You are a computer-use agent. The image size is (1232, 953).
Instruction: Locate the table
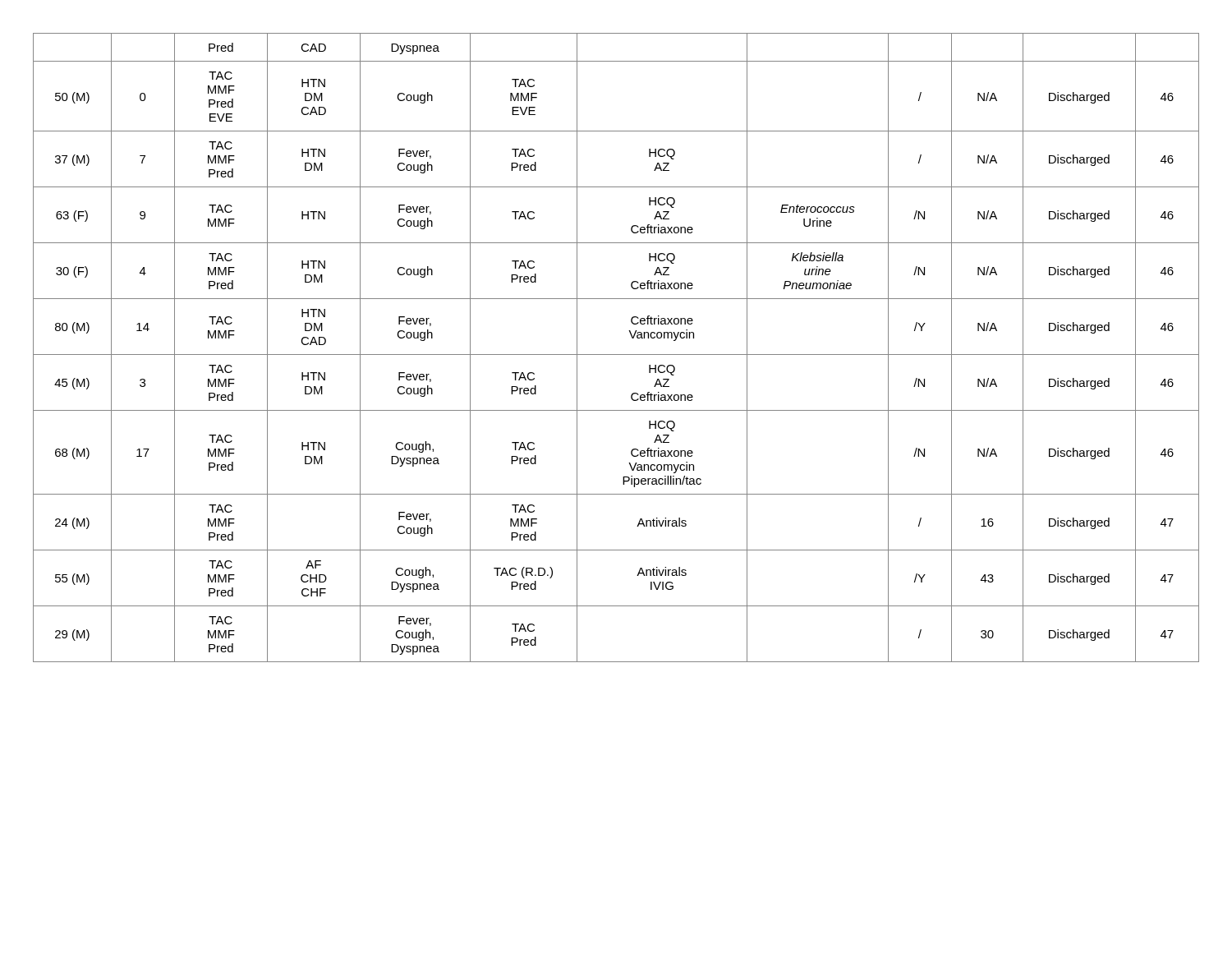point(616,348)
